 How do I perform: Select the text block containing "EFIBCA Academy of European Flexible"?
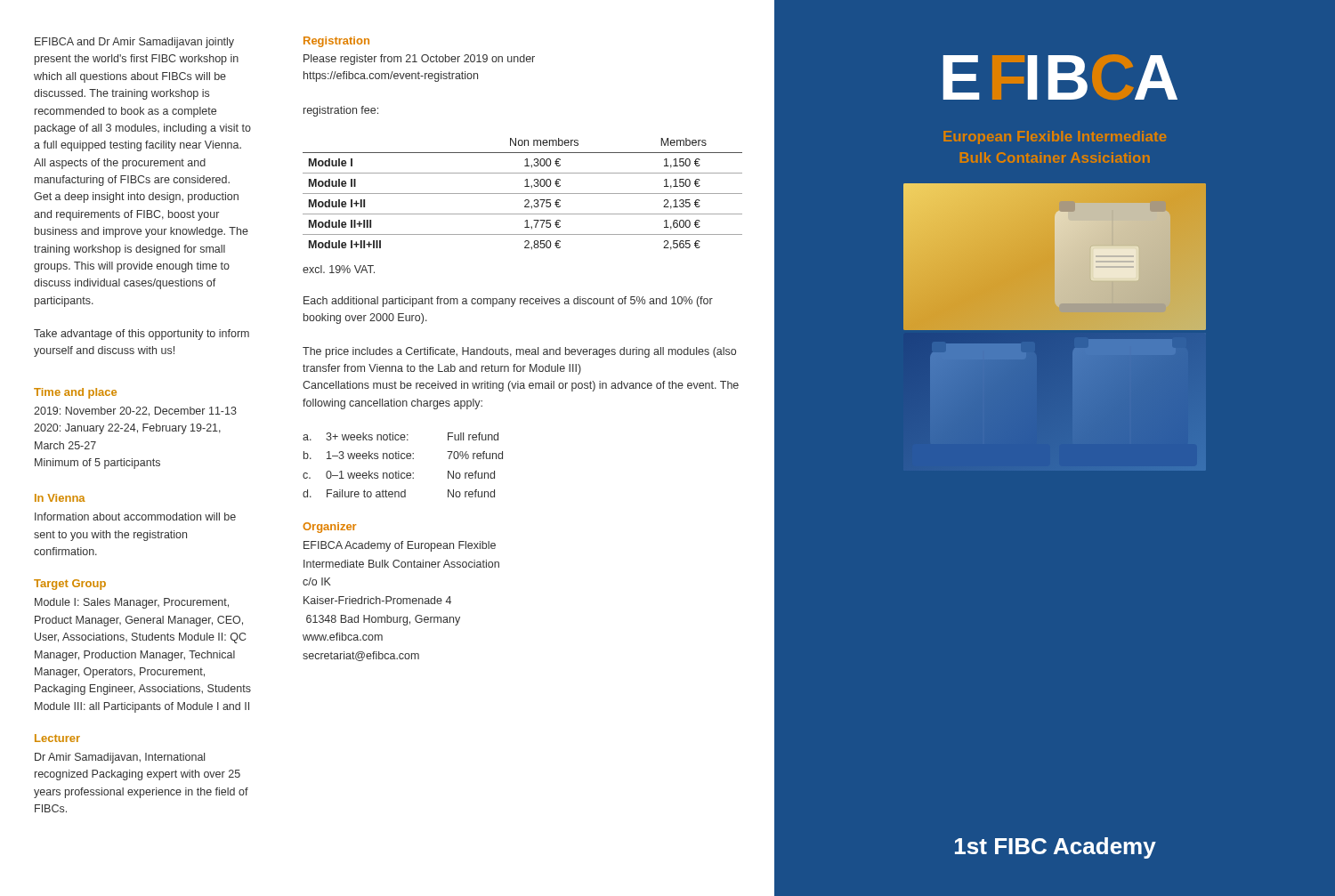click(401, 601)
